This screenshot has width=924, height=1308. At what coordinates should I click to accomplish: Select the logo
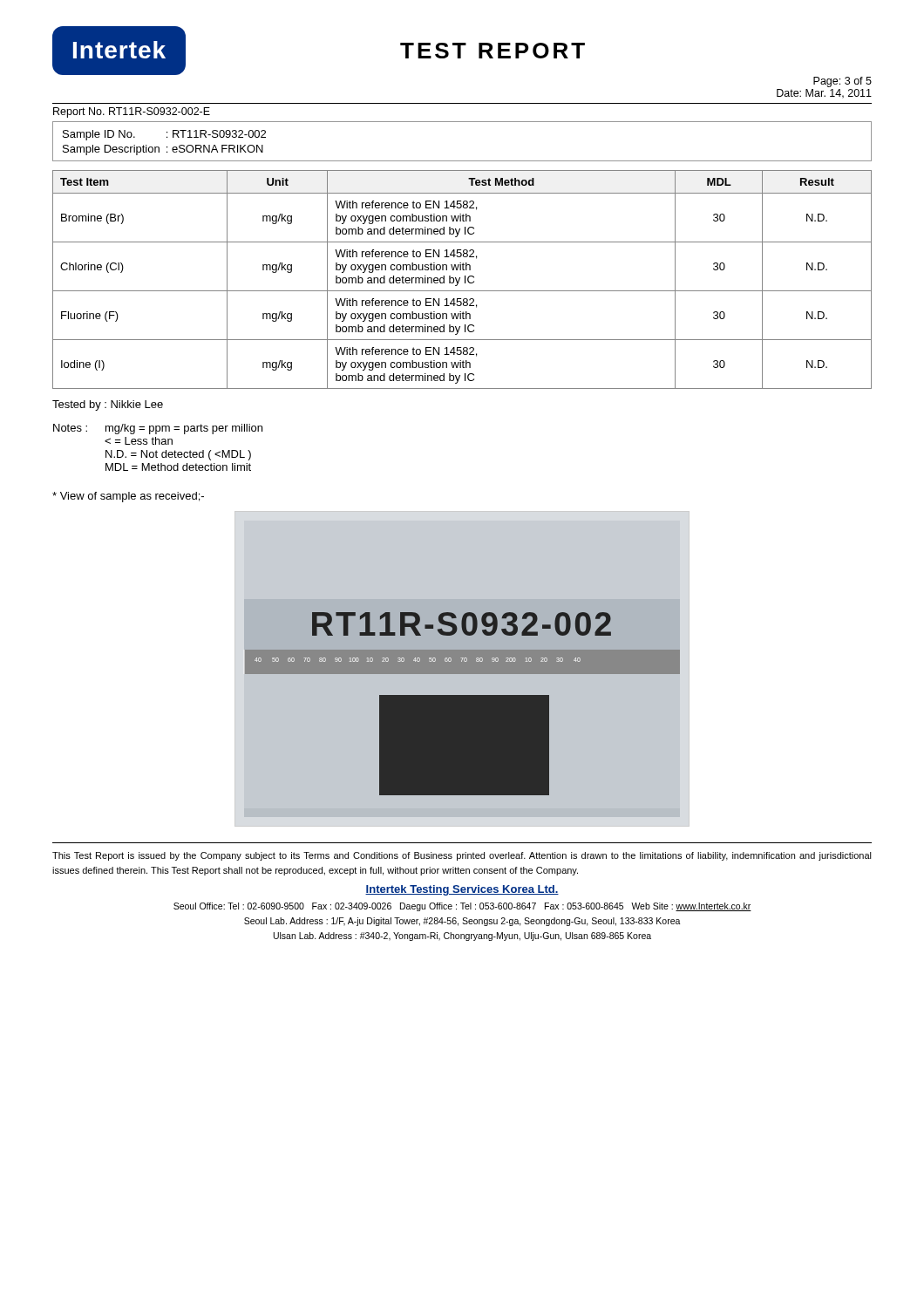click(119, 51)
